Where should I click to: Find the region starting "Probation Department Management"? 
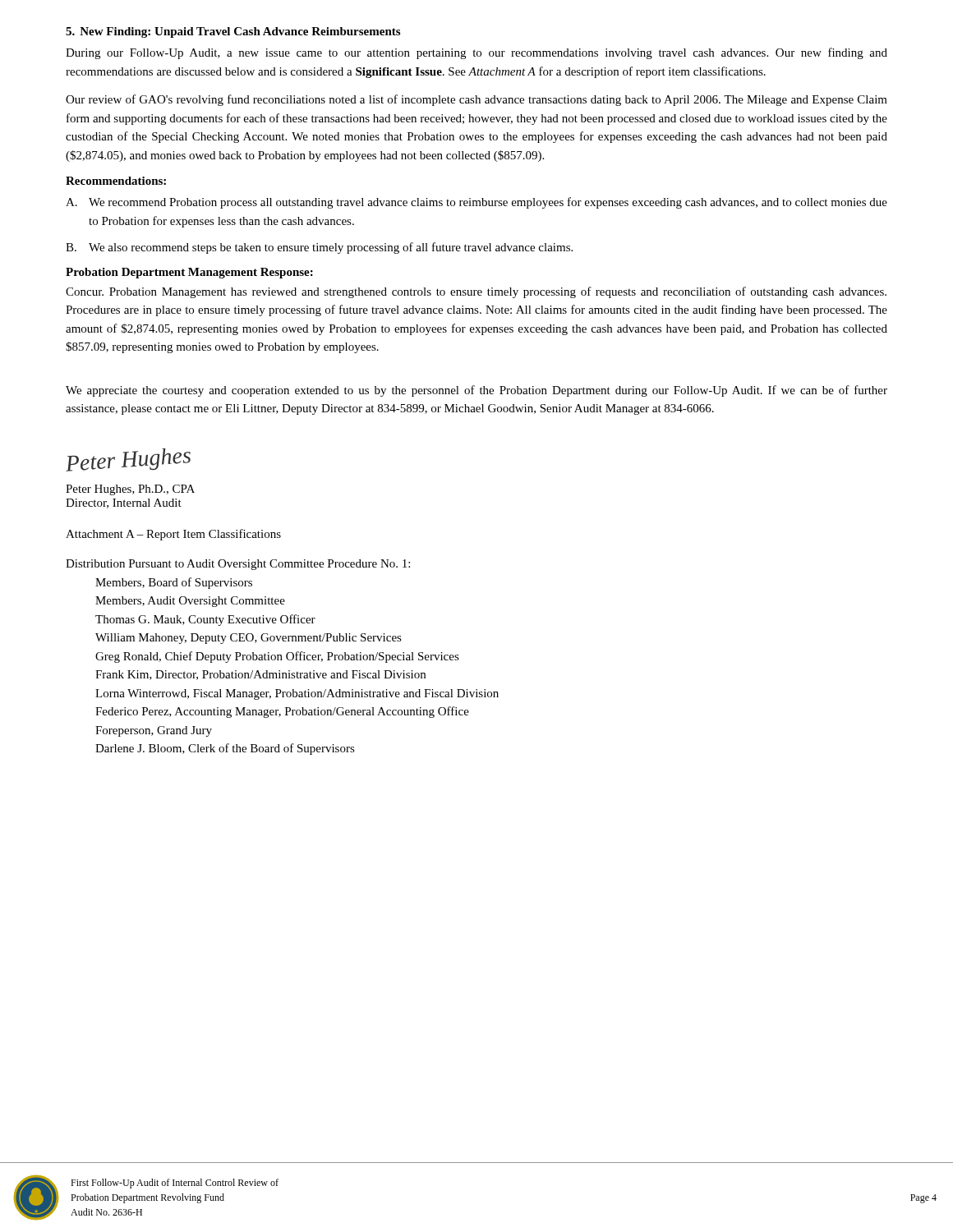[x=190, y=271]
